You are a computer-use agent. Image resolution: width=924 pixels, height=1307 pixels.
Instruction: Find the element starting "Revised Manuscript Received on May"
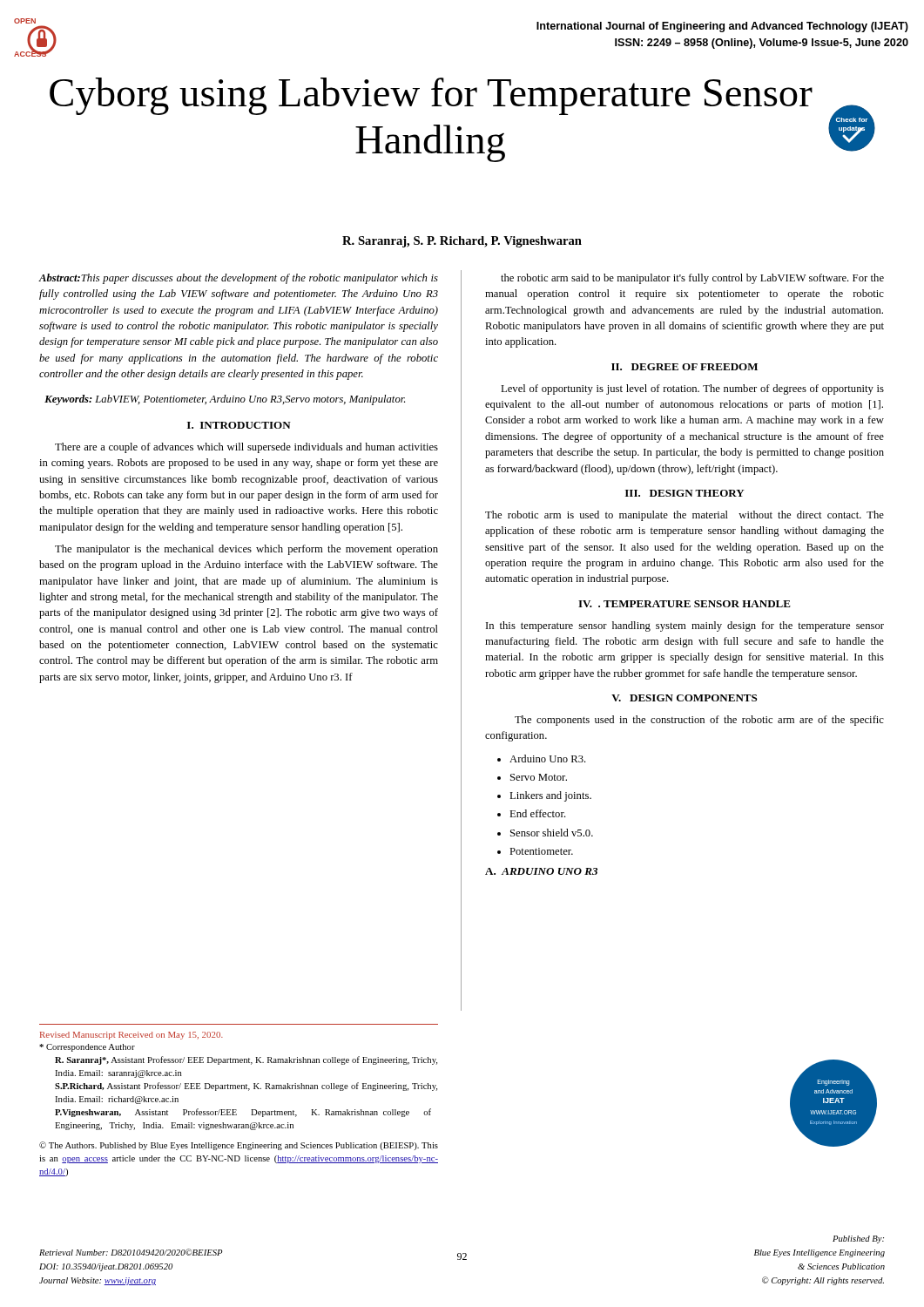[x=239, y=1103]
